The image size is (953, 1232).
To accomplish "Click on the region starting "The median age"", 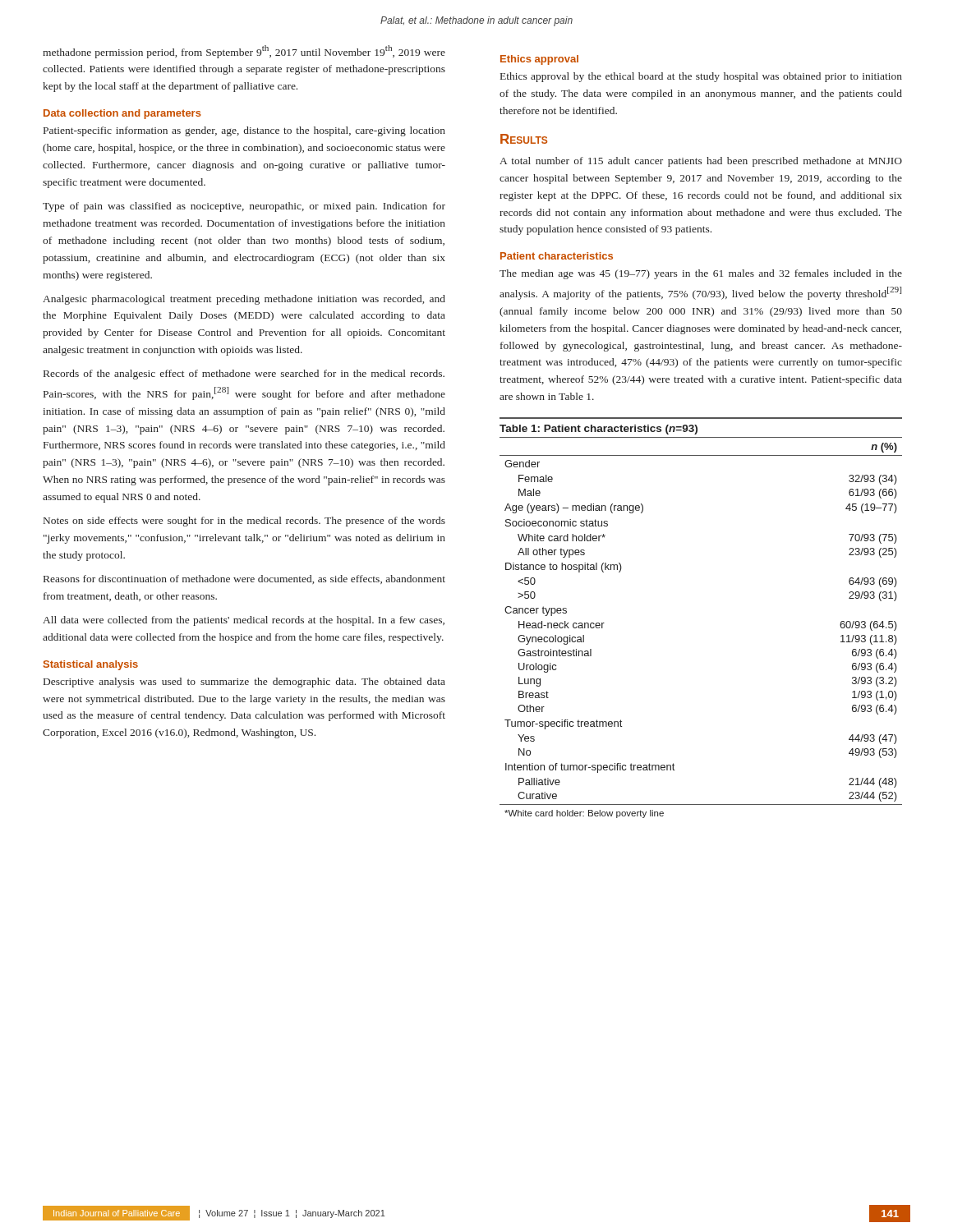I will click(x=701, y=336).
